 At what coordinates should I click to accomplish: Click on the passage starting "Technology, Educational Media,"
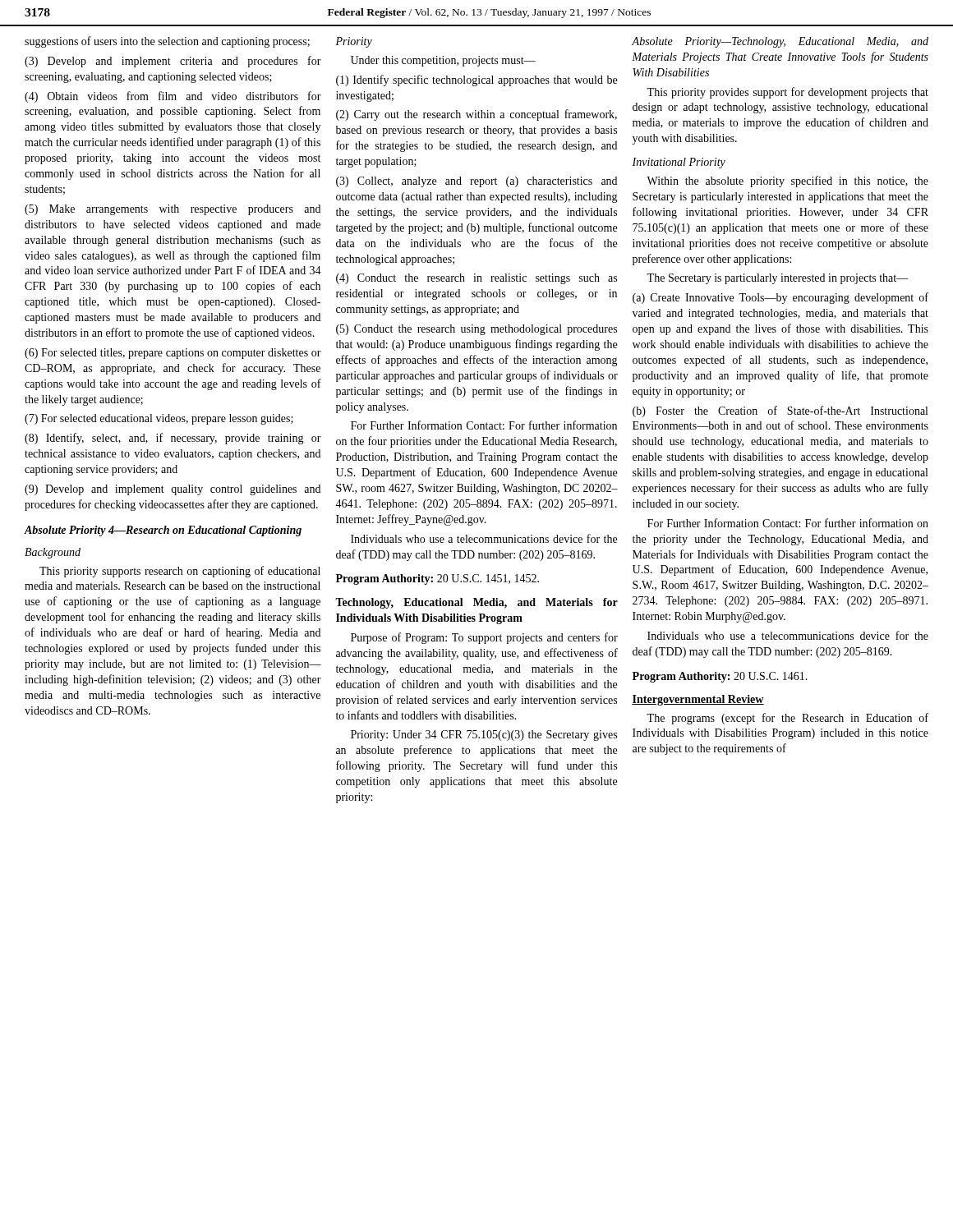tap(476, 611)
